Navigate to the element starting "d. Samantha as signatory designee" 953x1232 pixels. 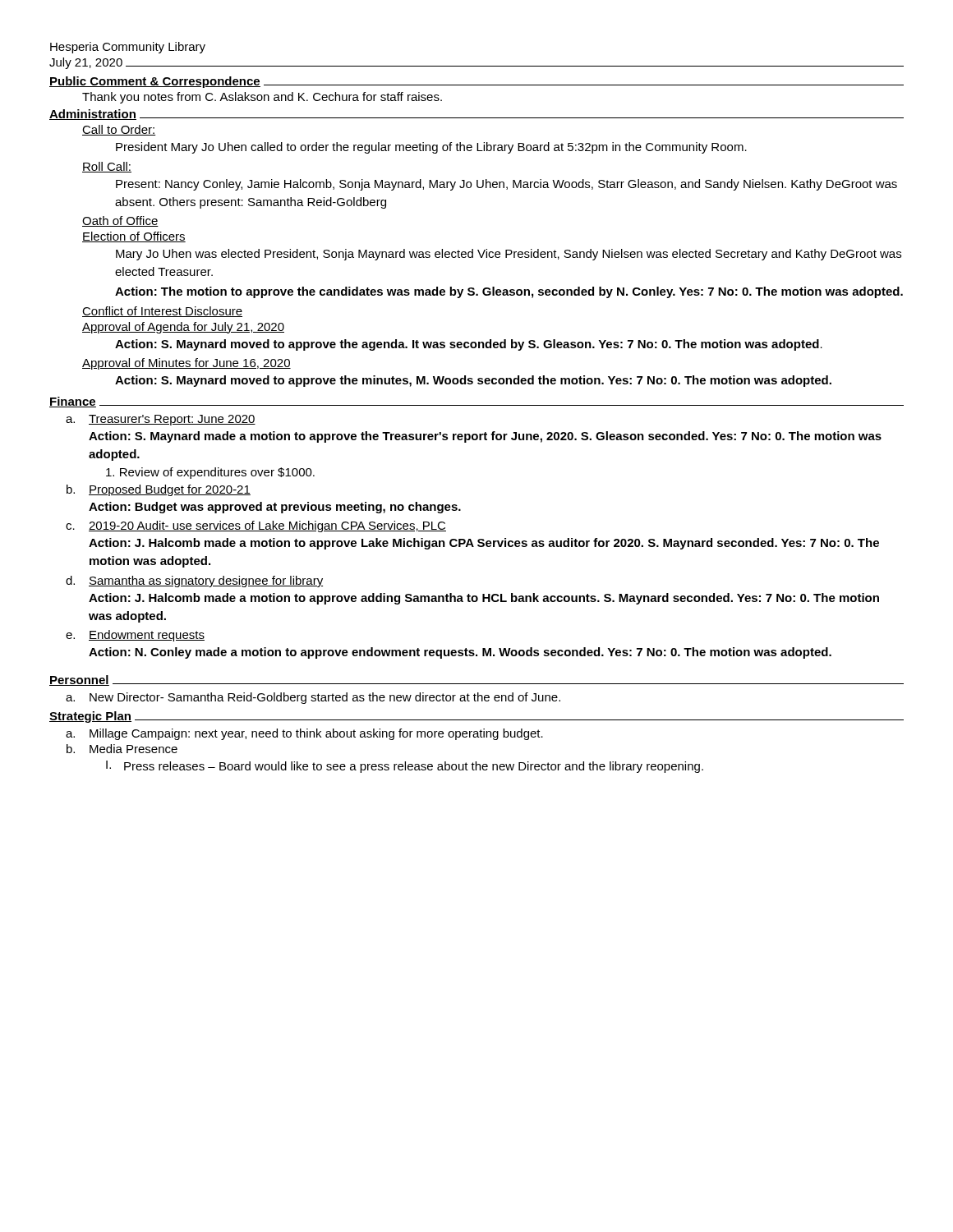point(485,600)
